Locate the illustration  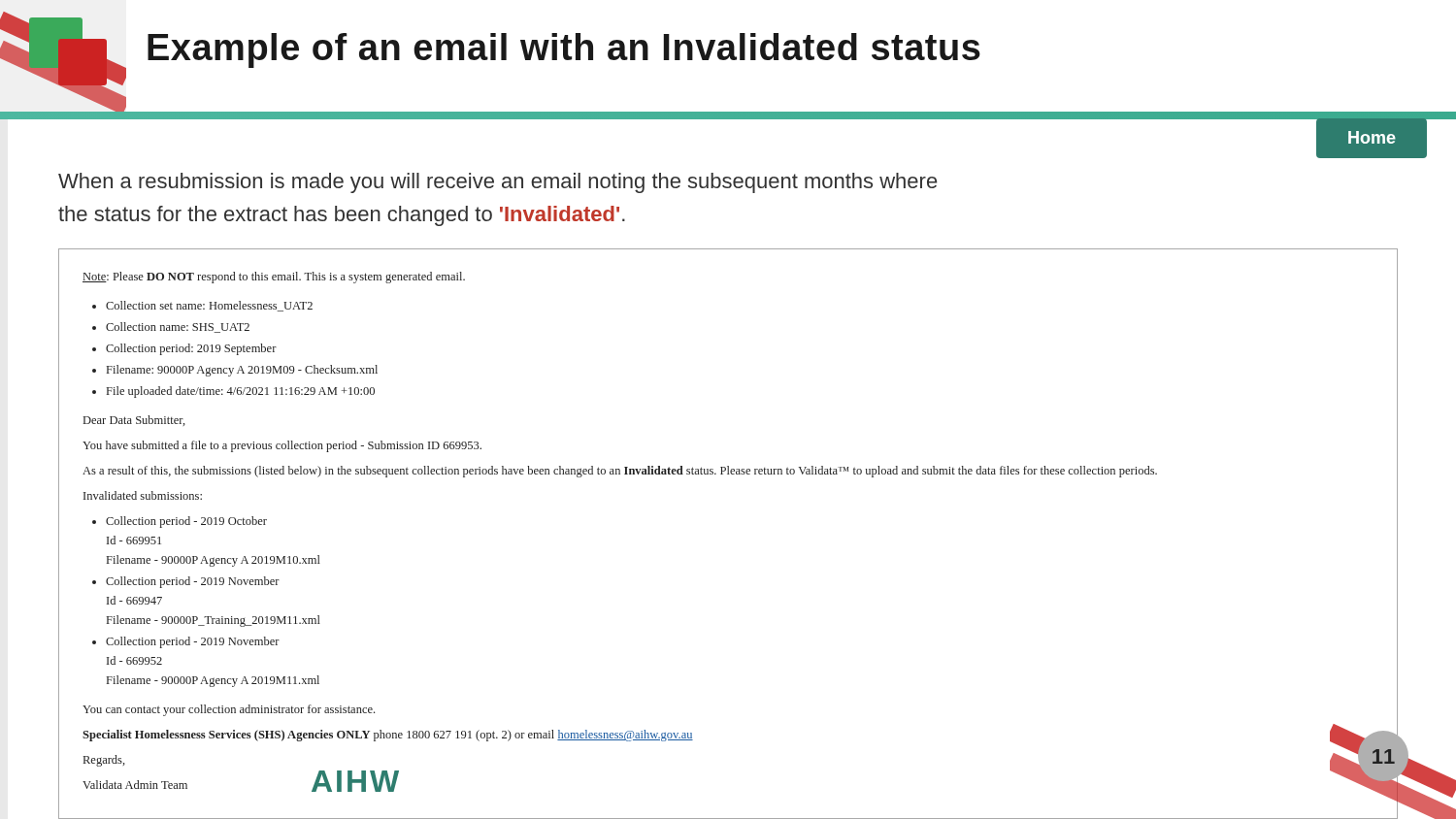coord(1393,761)
